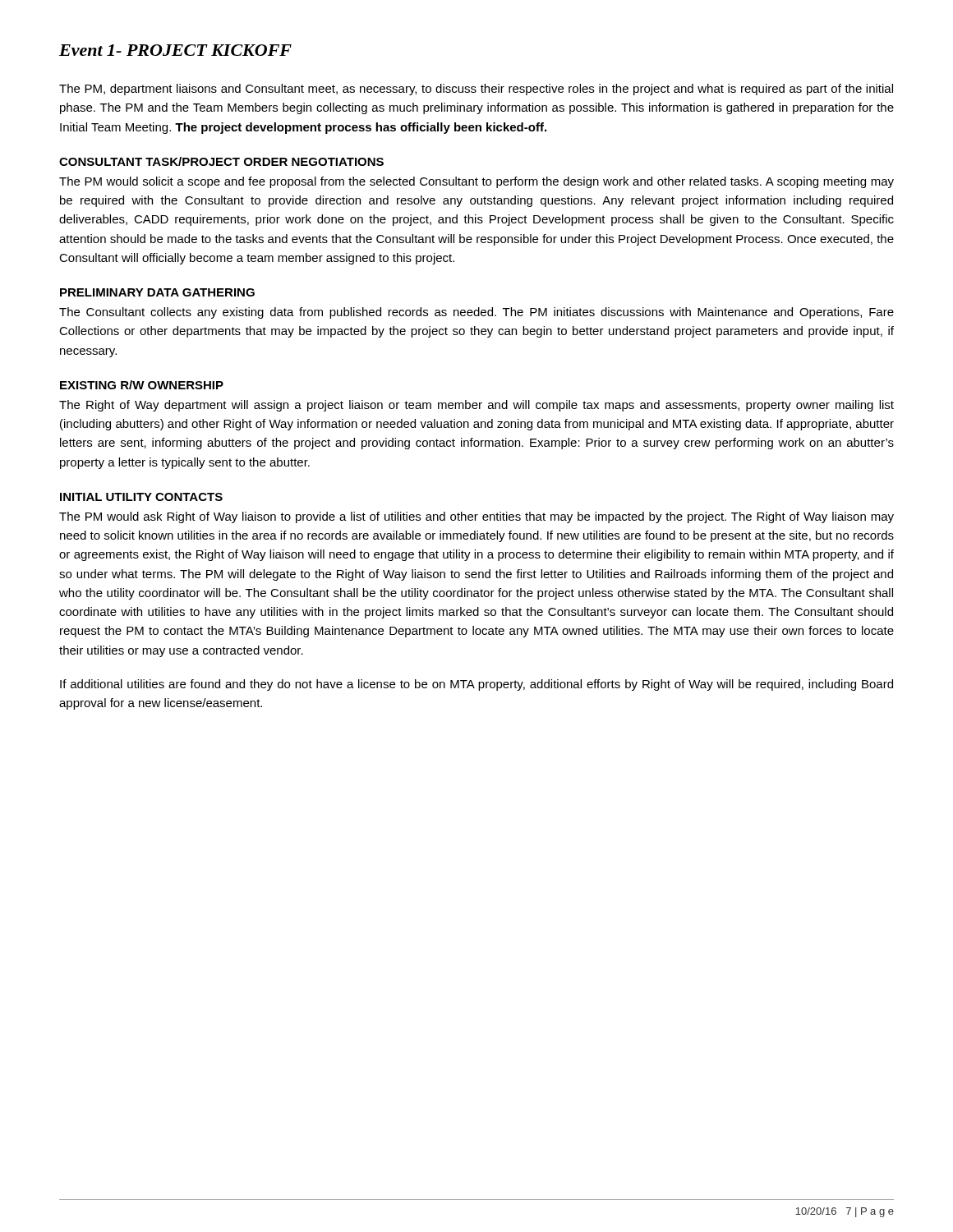This screenshot has width=953, height=1232.
Task: Find the text block that reads "The PM would solicit"
Action: (x=476, y=219)
